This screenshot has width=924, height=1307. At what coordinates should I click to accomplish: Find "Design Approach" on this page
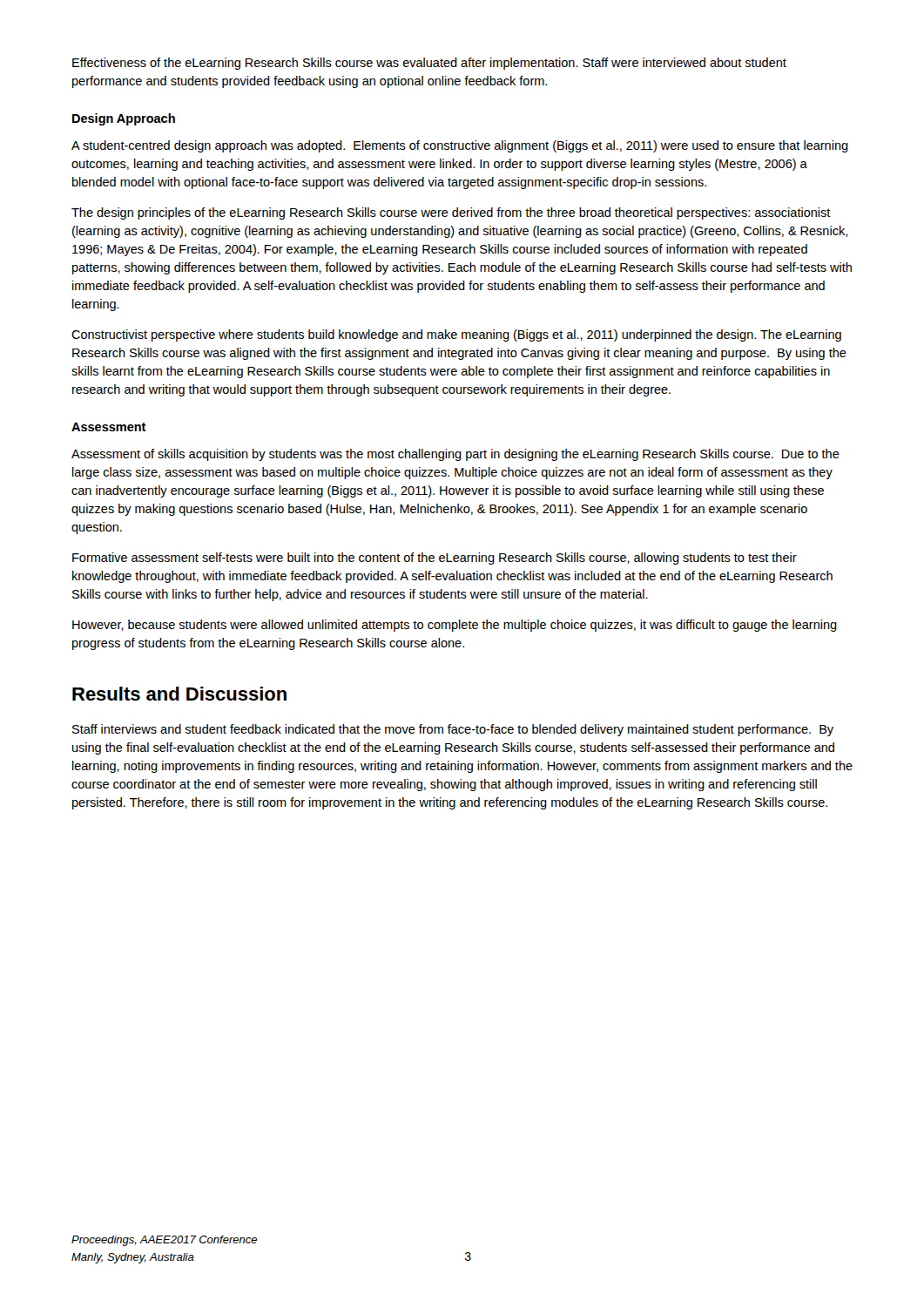[123, 119]
